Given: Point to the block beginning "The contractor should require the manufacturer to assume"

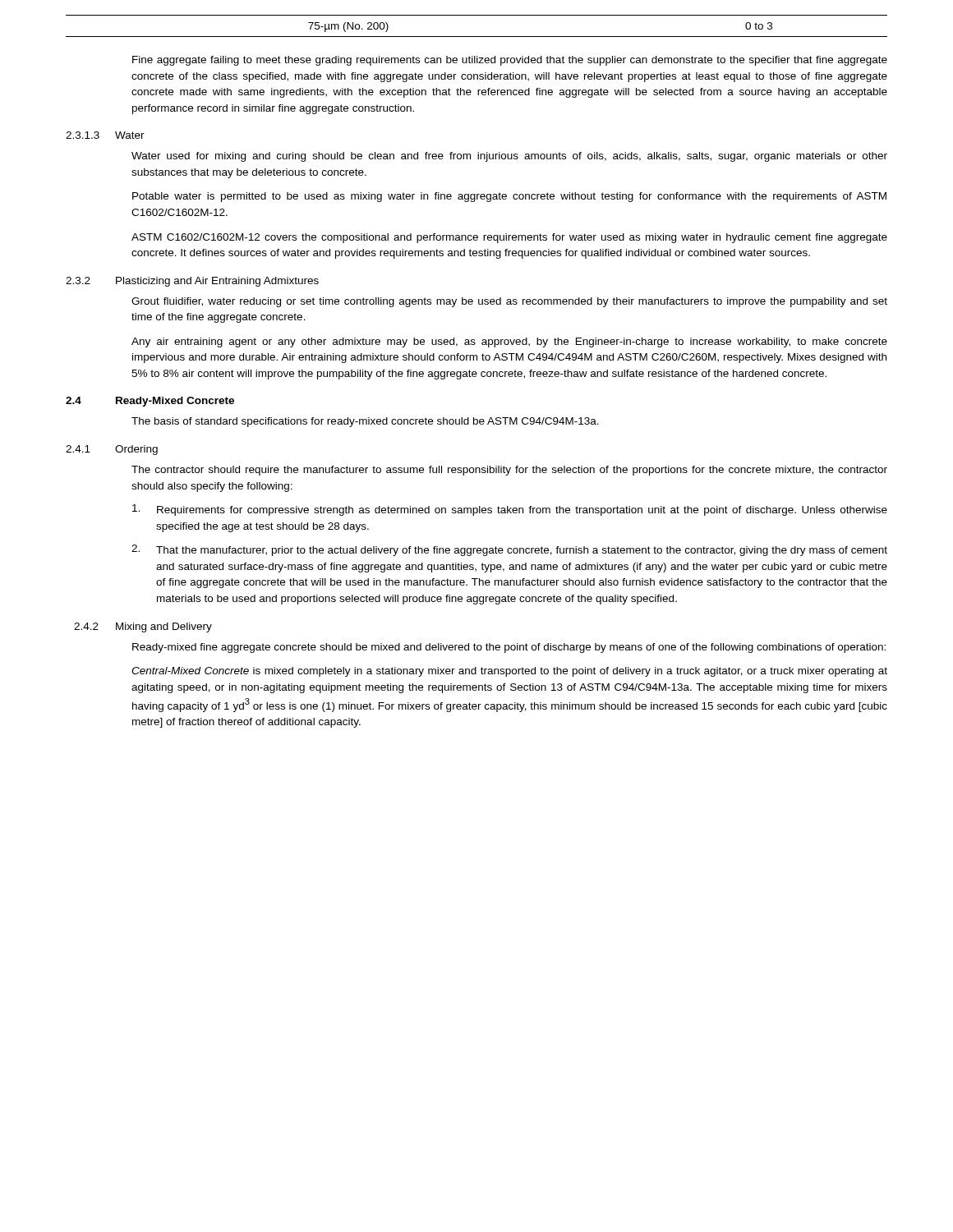Looking at the screenshot, I should click(x=509, y=477).
